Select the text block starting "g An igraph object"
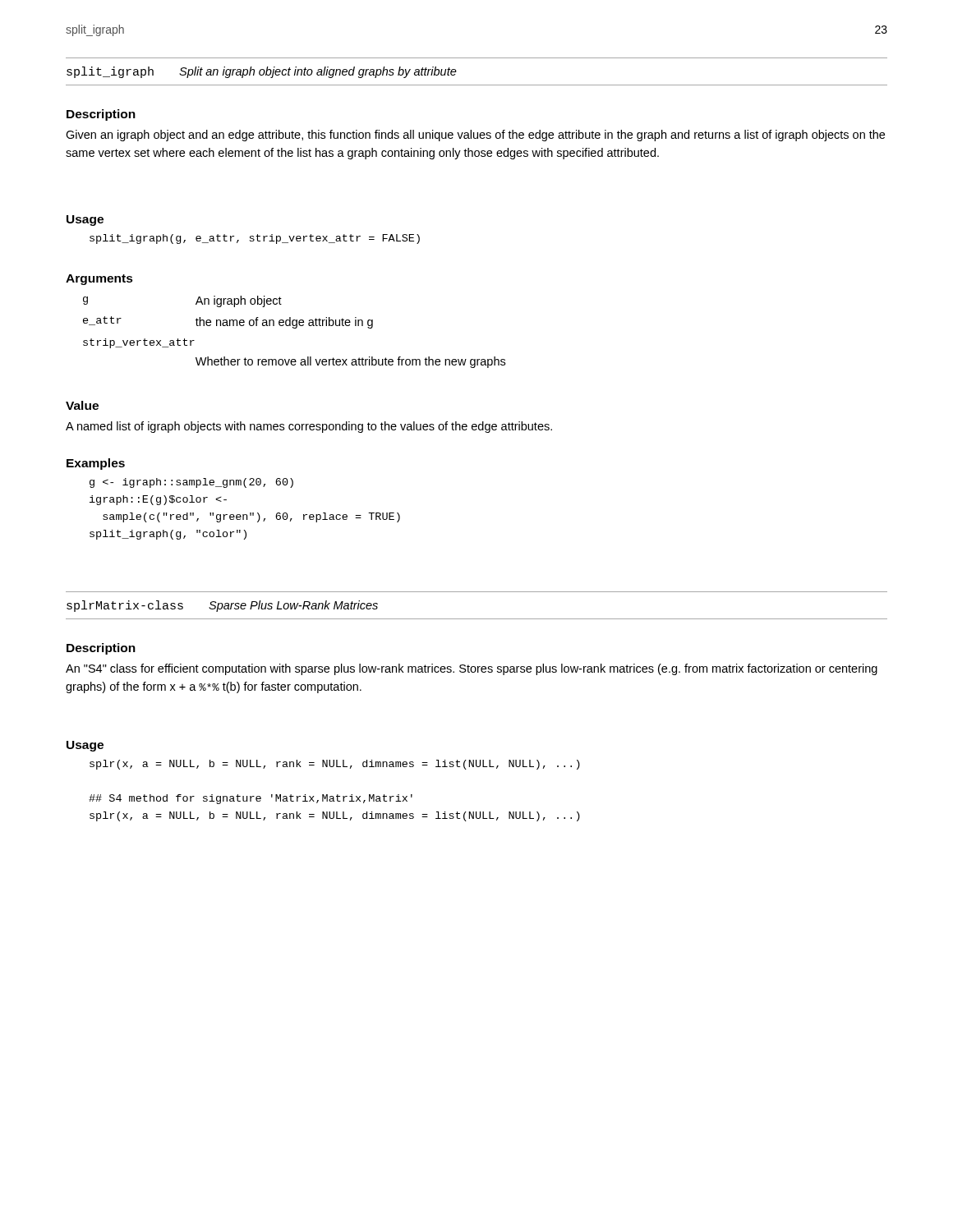The height and width of the screenshot is (1232, 953). coord(85,302)
